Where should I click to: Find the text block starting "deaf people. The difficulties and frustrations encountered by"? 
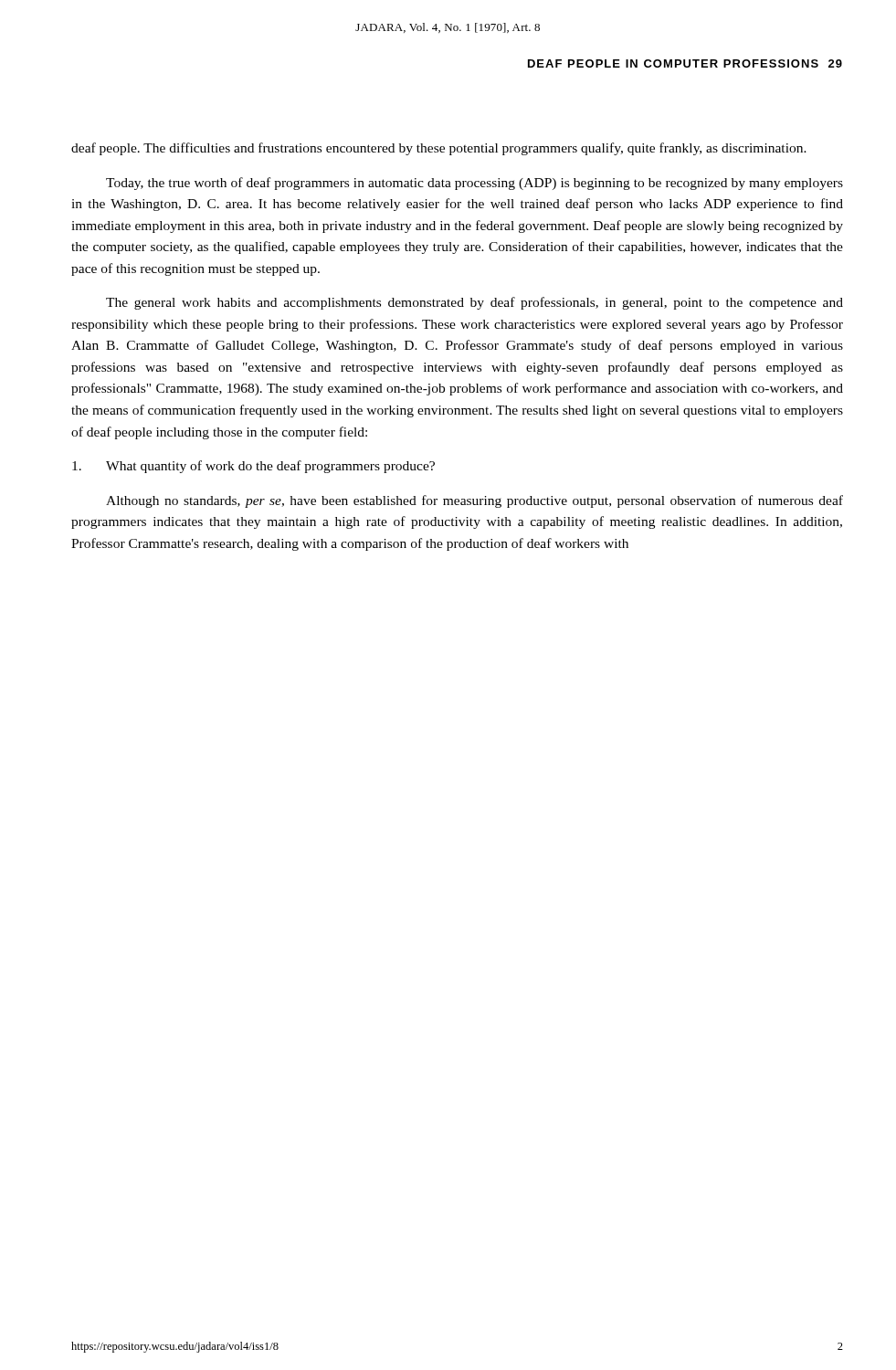(439, 147)
